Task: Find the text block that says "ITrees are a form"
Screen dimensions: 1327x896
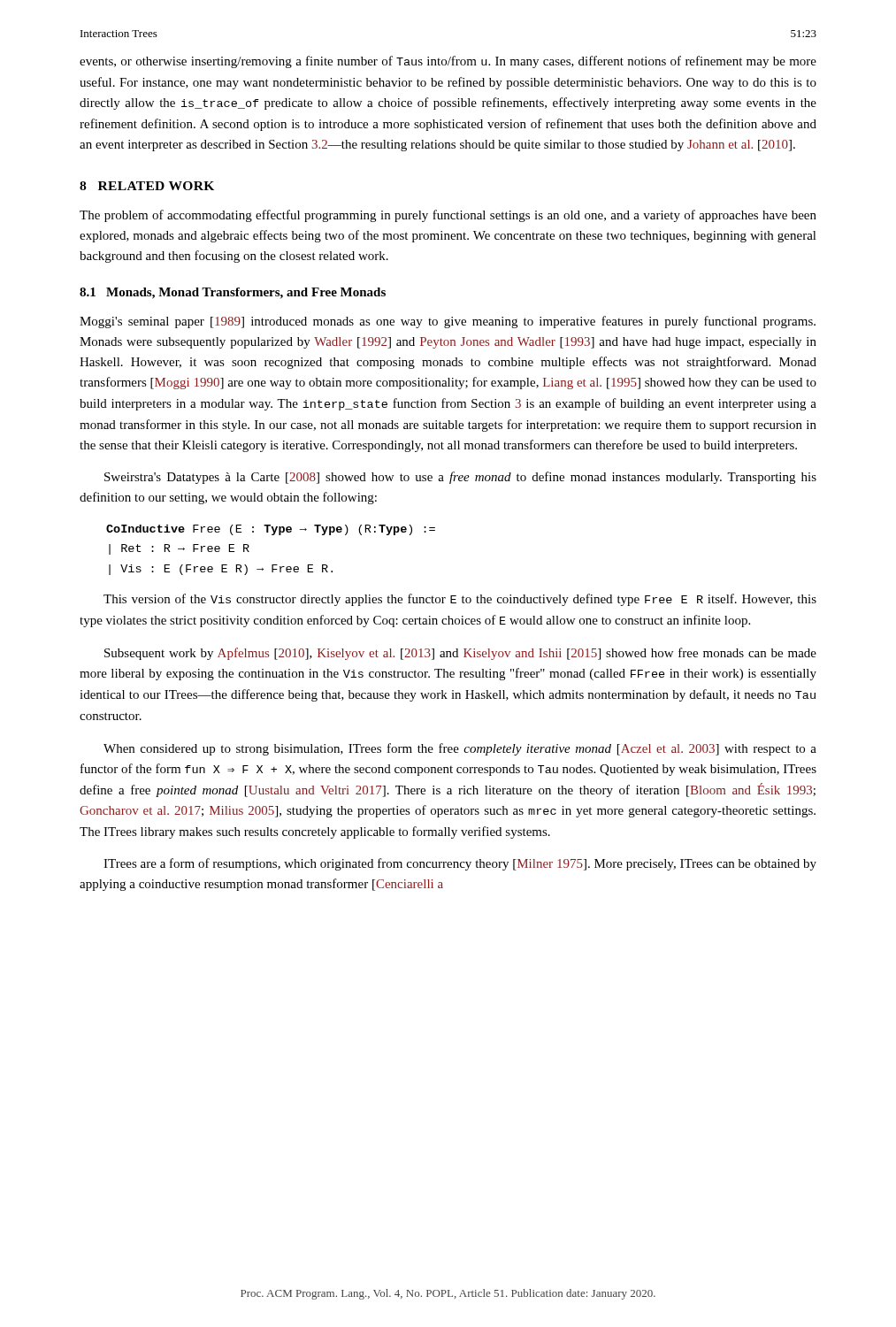Action: coord(448,874)
